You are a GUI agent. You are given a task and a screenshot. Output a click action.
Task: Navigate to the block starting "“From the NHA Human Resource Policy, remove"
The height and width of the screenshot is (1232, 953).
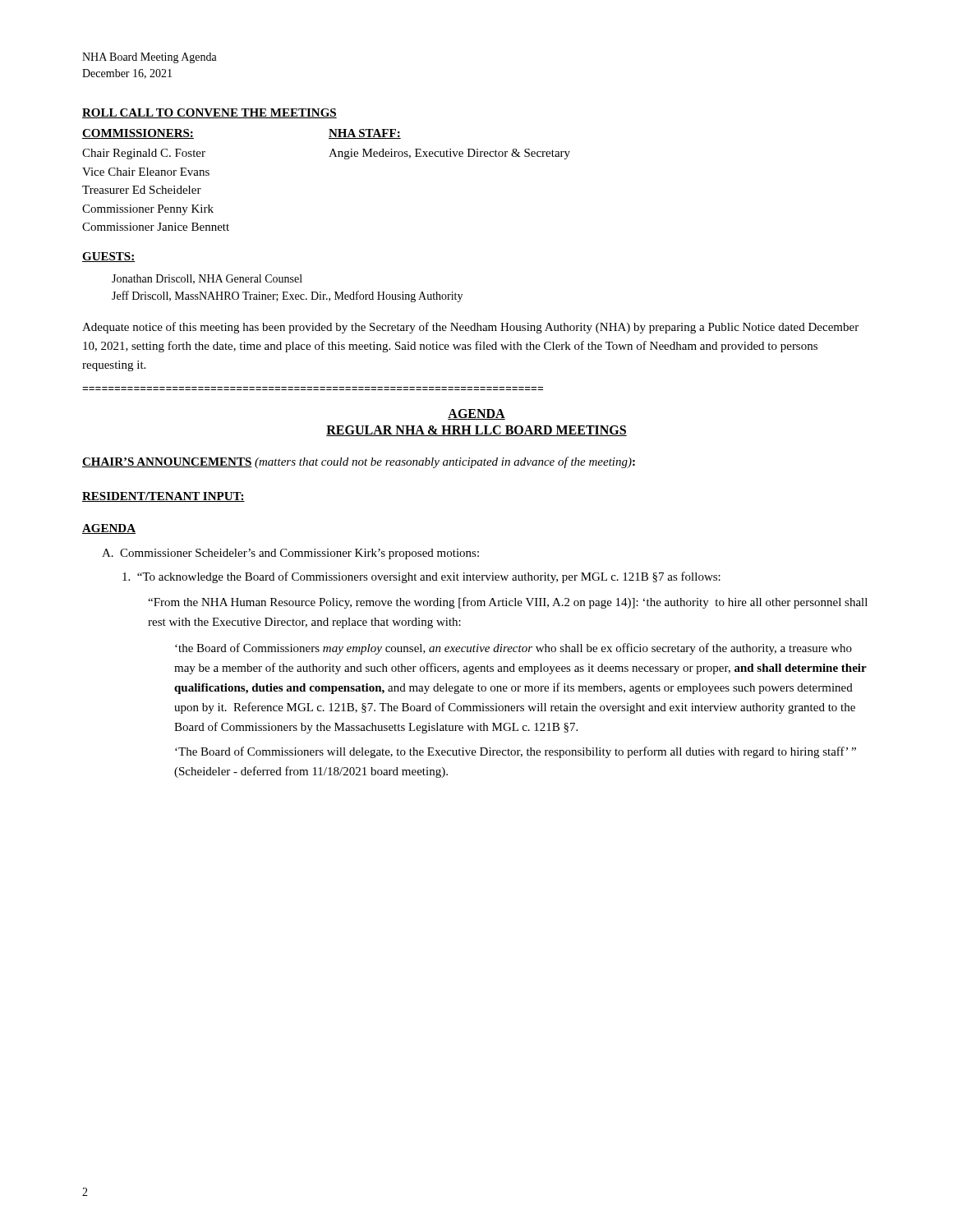508,612
